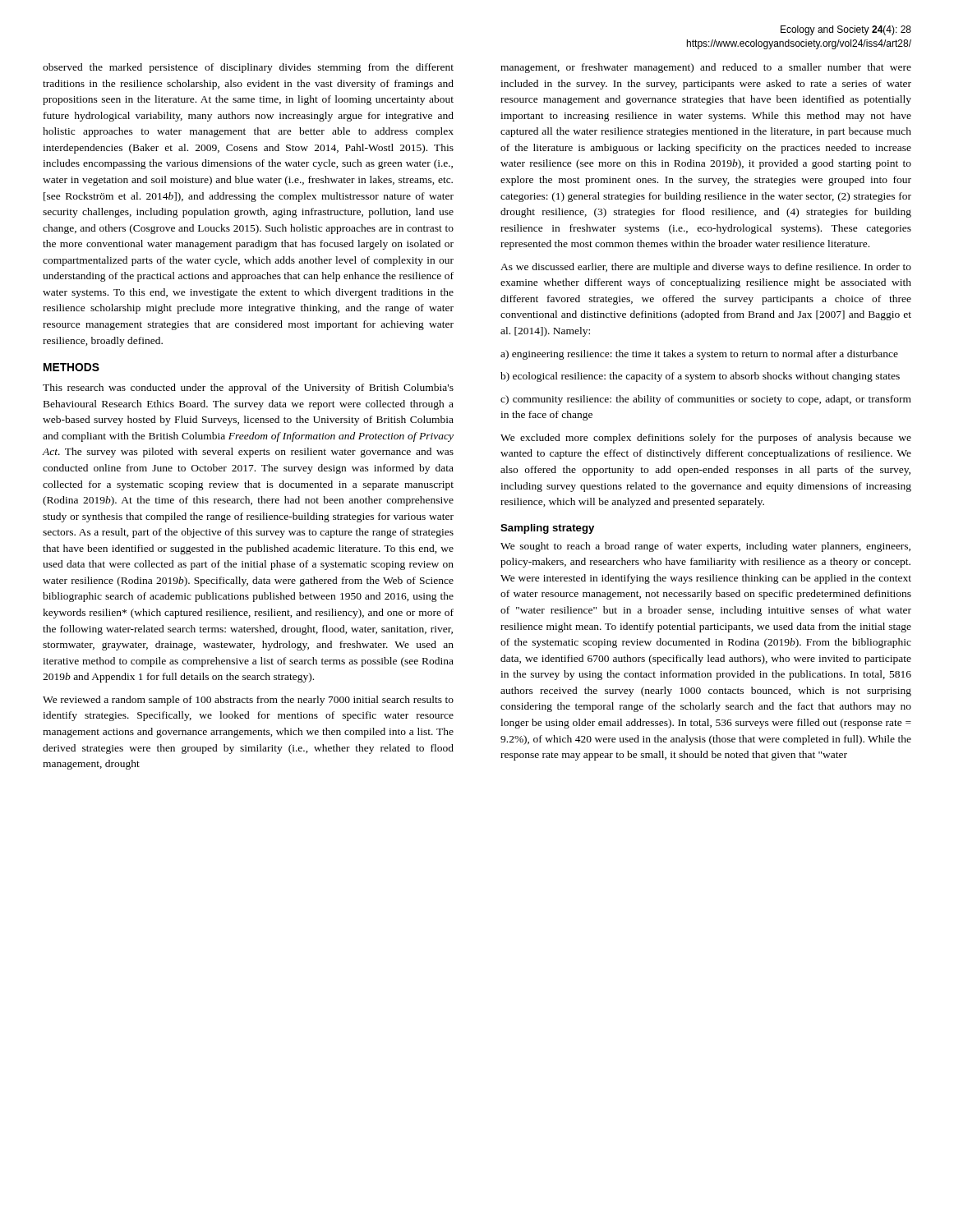Find the element starting "a) engineering resilience:"
954x1232 pixels.
point(706,353)
